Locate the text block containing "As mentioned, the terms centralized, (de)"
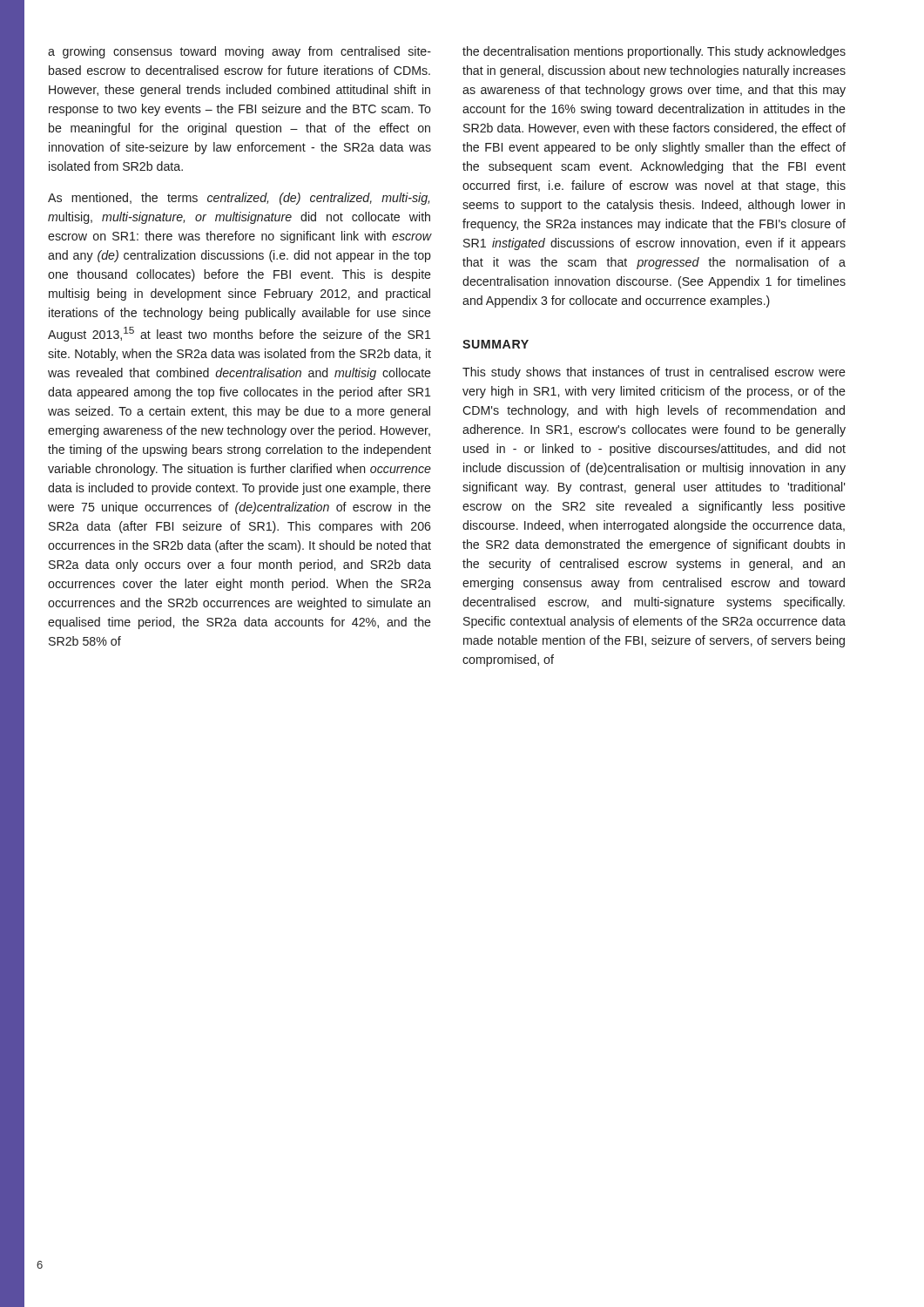This screenshot has width=924, height=1307. tap(239, 419)
